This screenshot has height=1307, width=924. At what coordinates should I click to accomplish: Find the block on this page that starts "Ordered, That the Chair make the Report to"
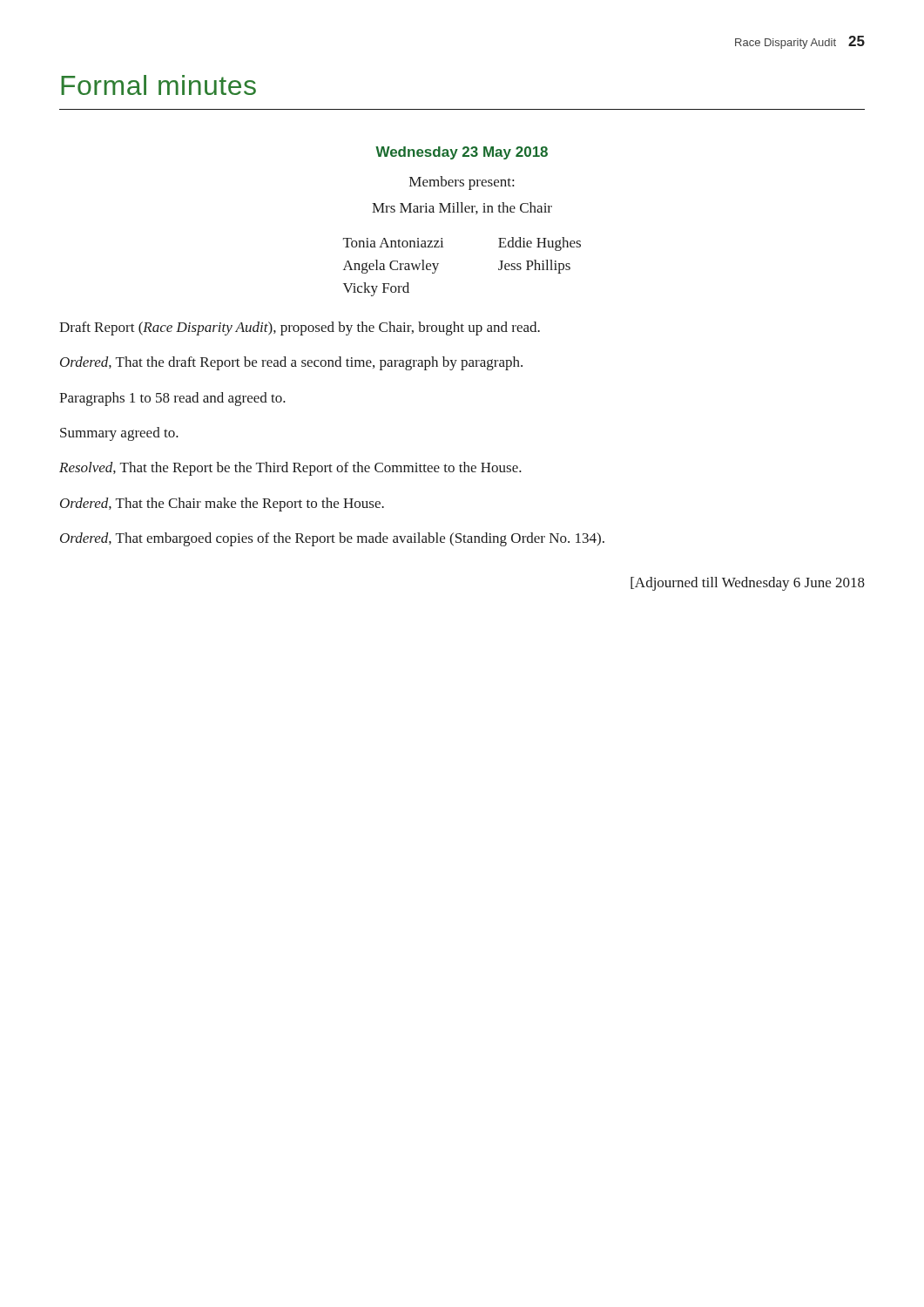point(222,503)
